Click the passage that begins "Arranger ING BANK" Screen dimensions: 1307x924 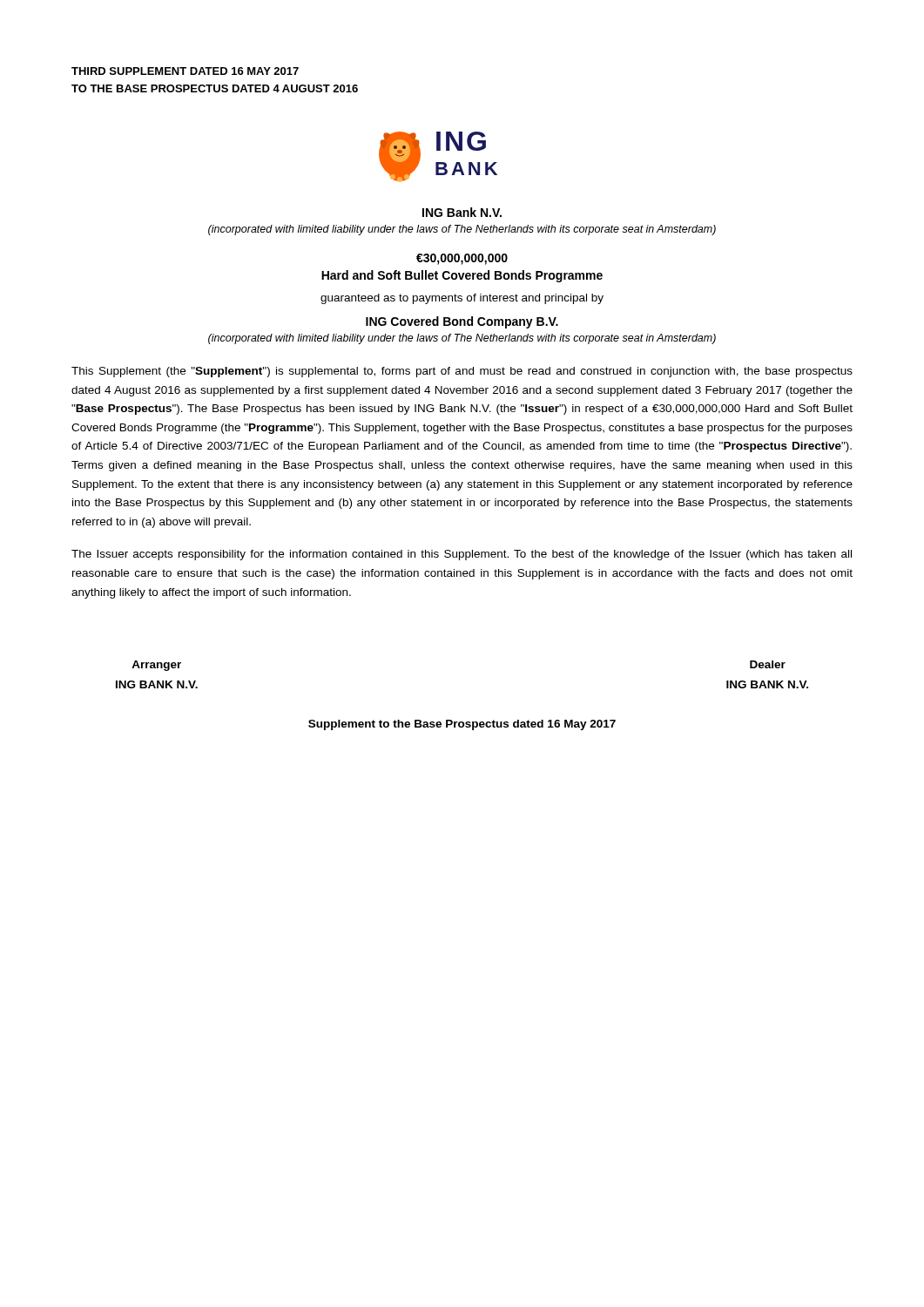(157, 675)
